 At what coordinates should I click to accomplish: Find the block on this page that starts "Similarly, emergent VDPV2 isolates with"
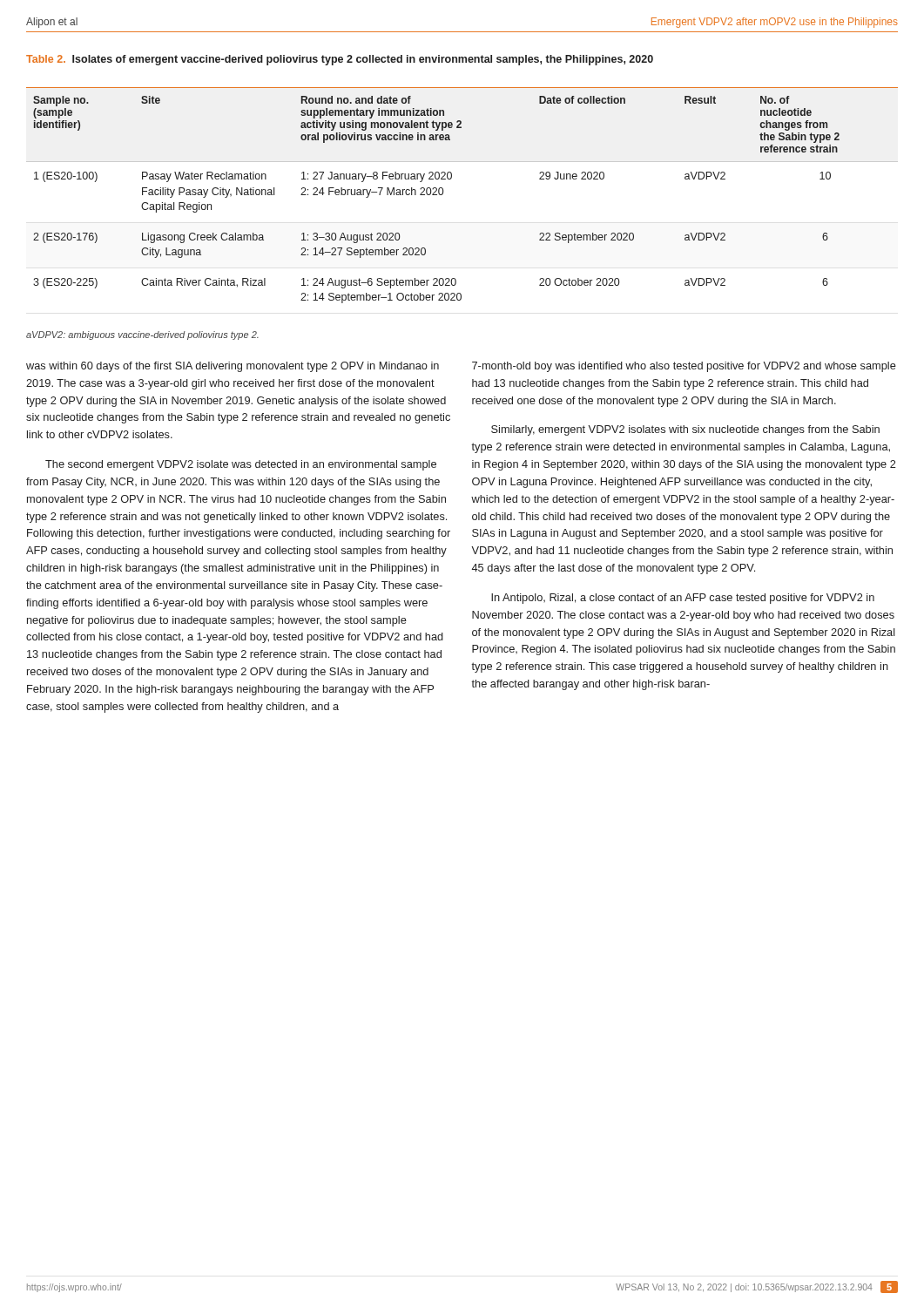click(684, 499)
